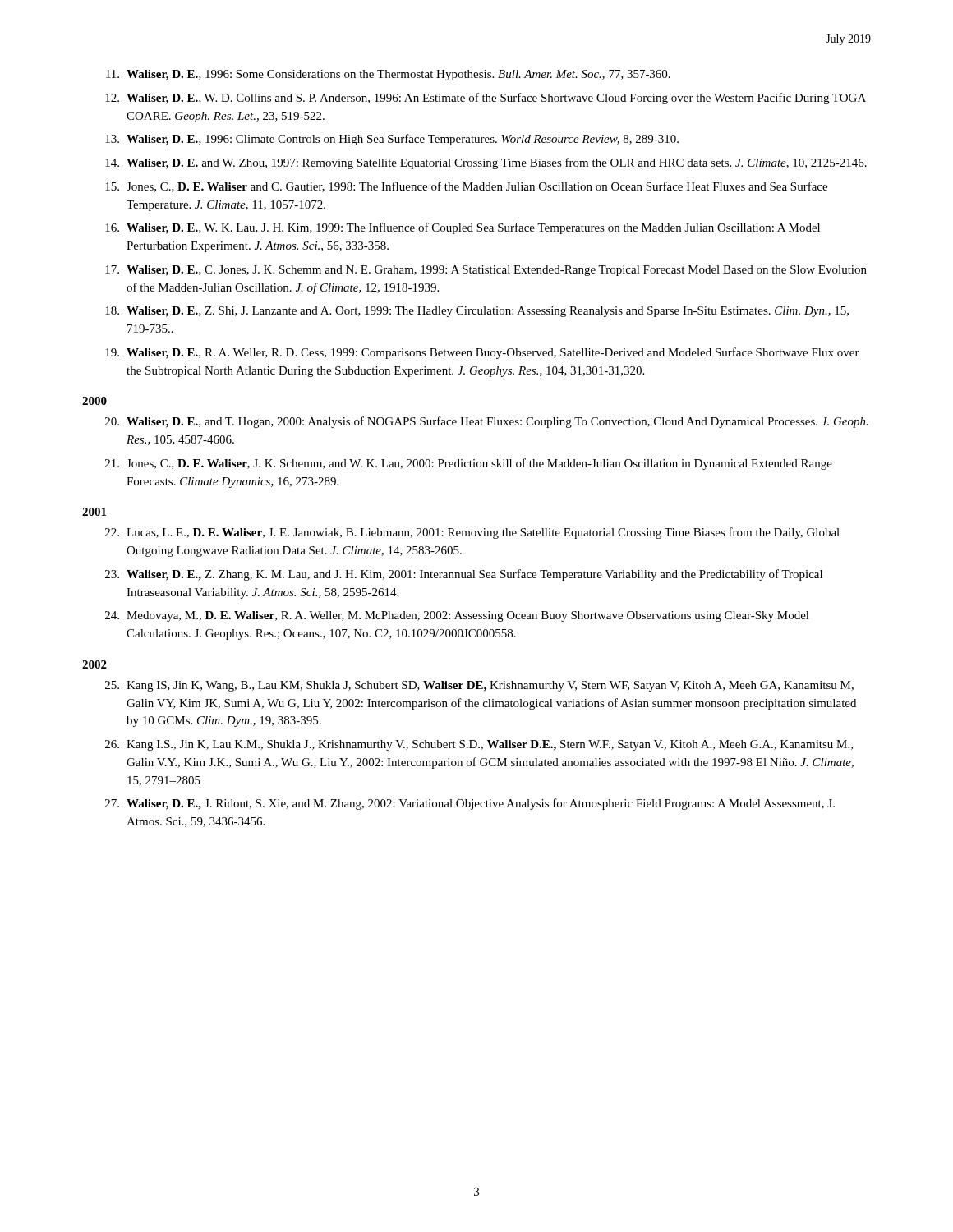Point to the block beginning "25. Kang IS, Jin K, Wang, B.,"
This screenshot has height=1232, width=953.
(x=476, y=703)
